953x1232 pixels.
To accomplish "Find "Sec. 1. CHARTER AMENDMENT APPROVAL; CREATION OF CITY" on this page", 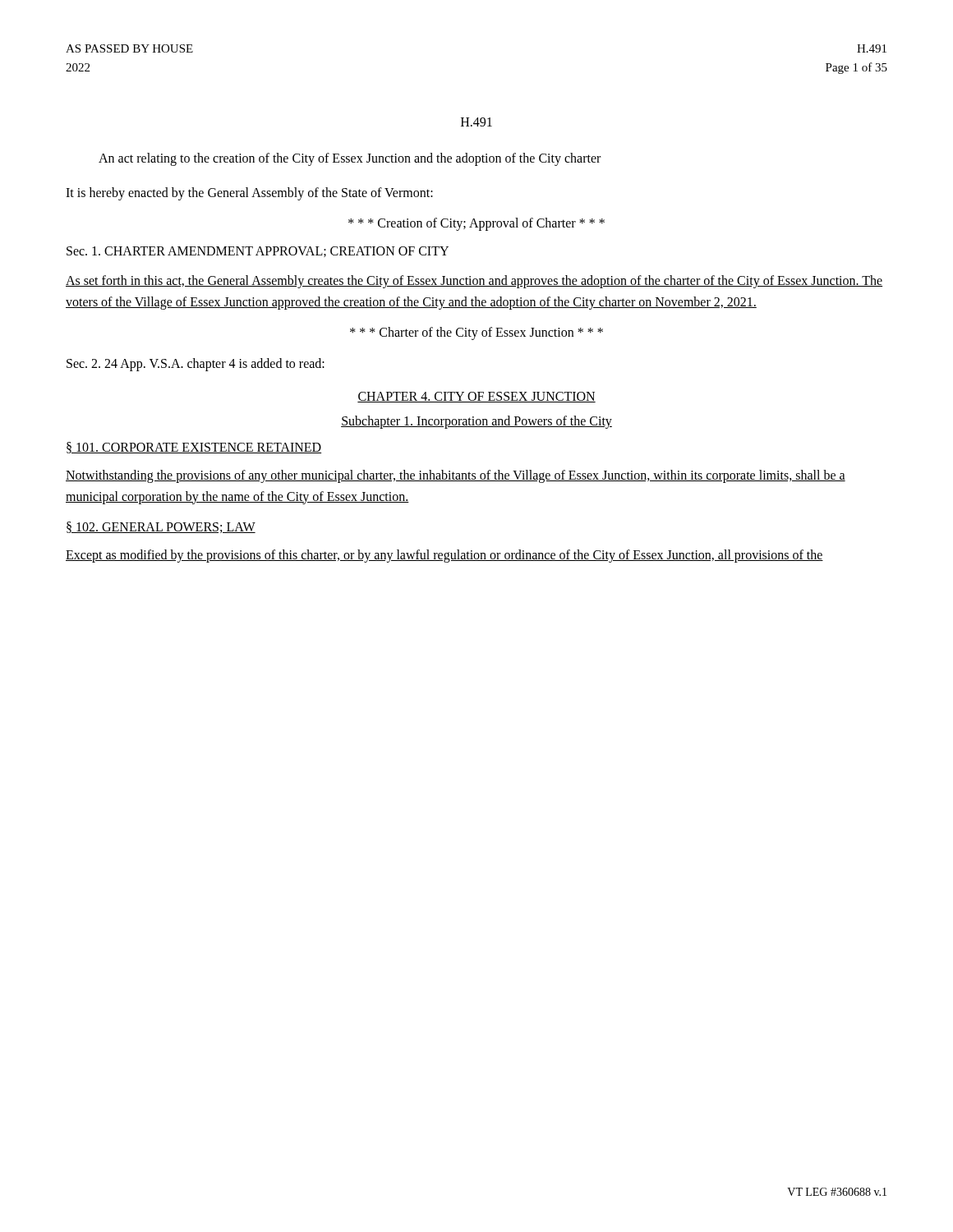I will point(257,251).
